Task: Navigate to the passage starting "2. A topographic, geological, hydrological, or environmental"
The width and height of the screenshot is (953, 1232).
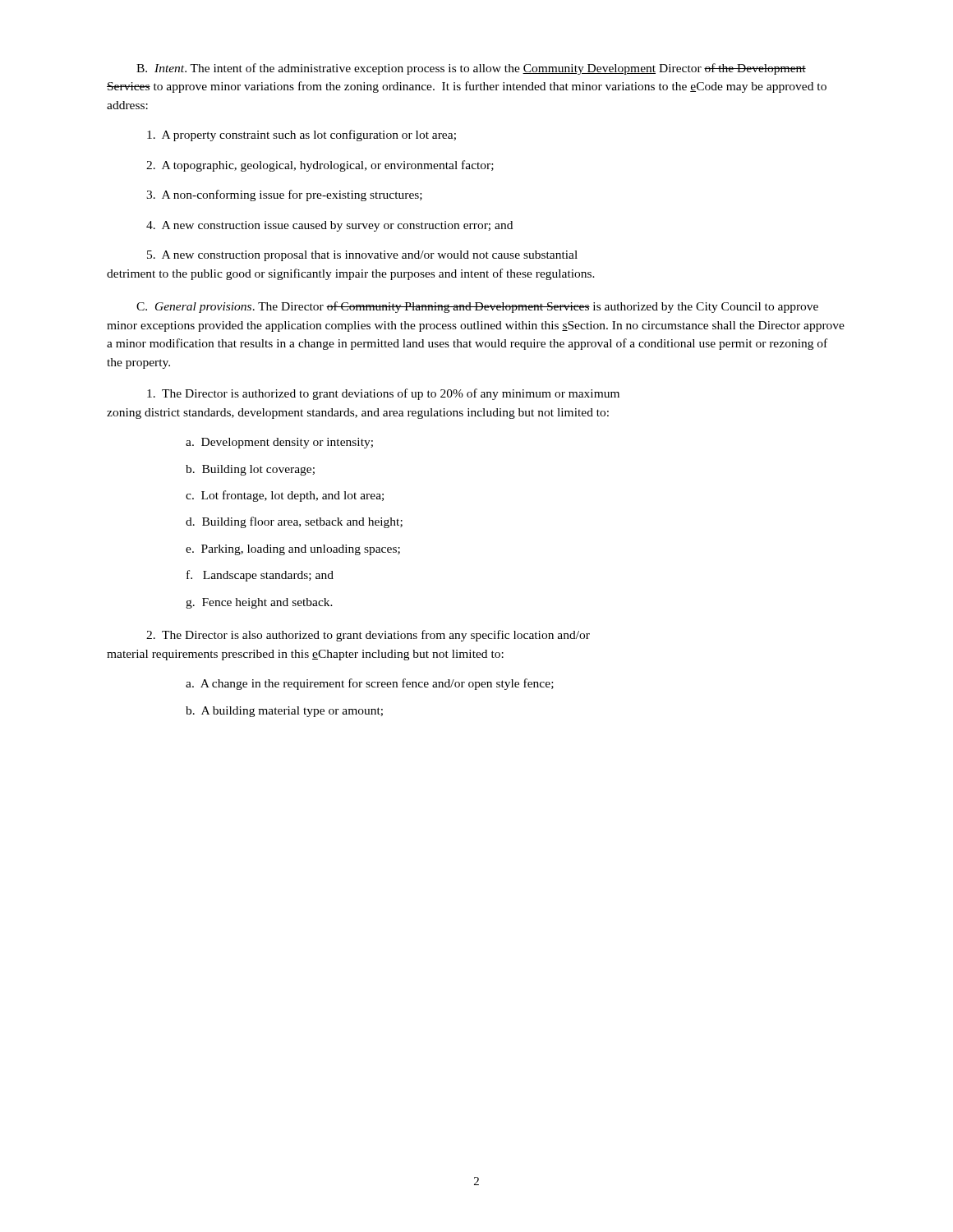Action: click(320, 165)
